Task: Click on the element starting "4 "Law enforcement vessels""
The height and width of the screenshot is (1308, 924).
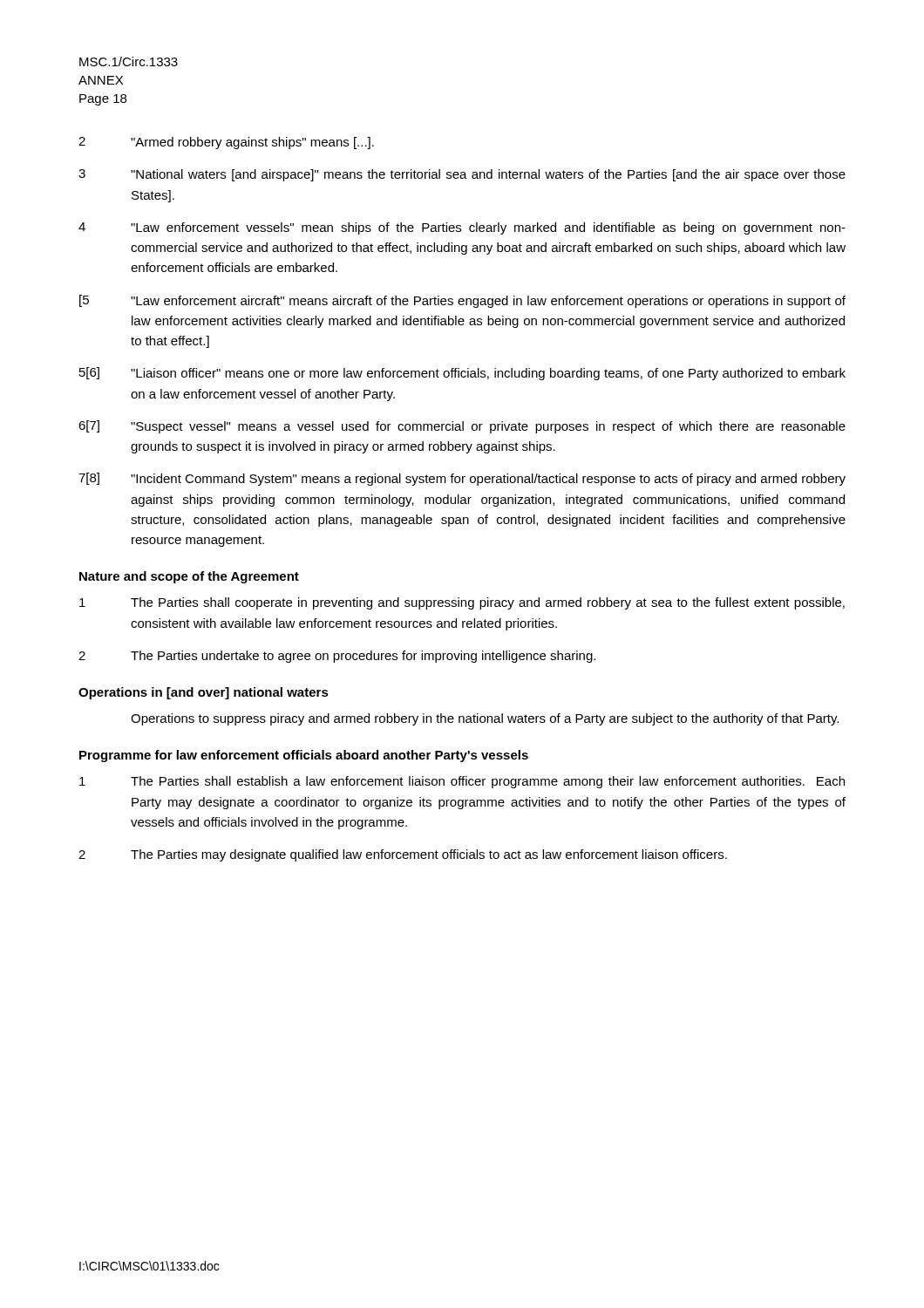Action: click(x=462, y=247)
